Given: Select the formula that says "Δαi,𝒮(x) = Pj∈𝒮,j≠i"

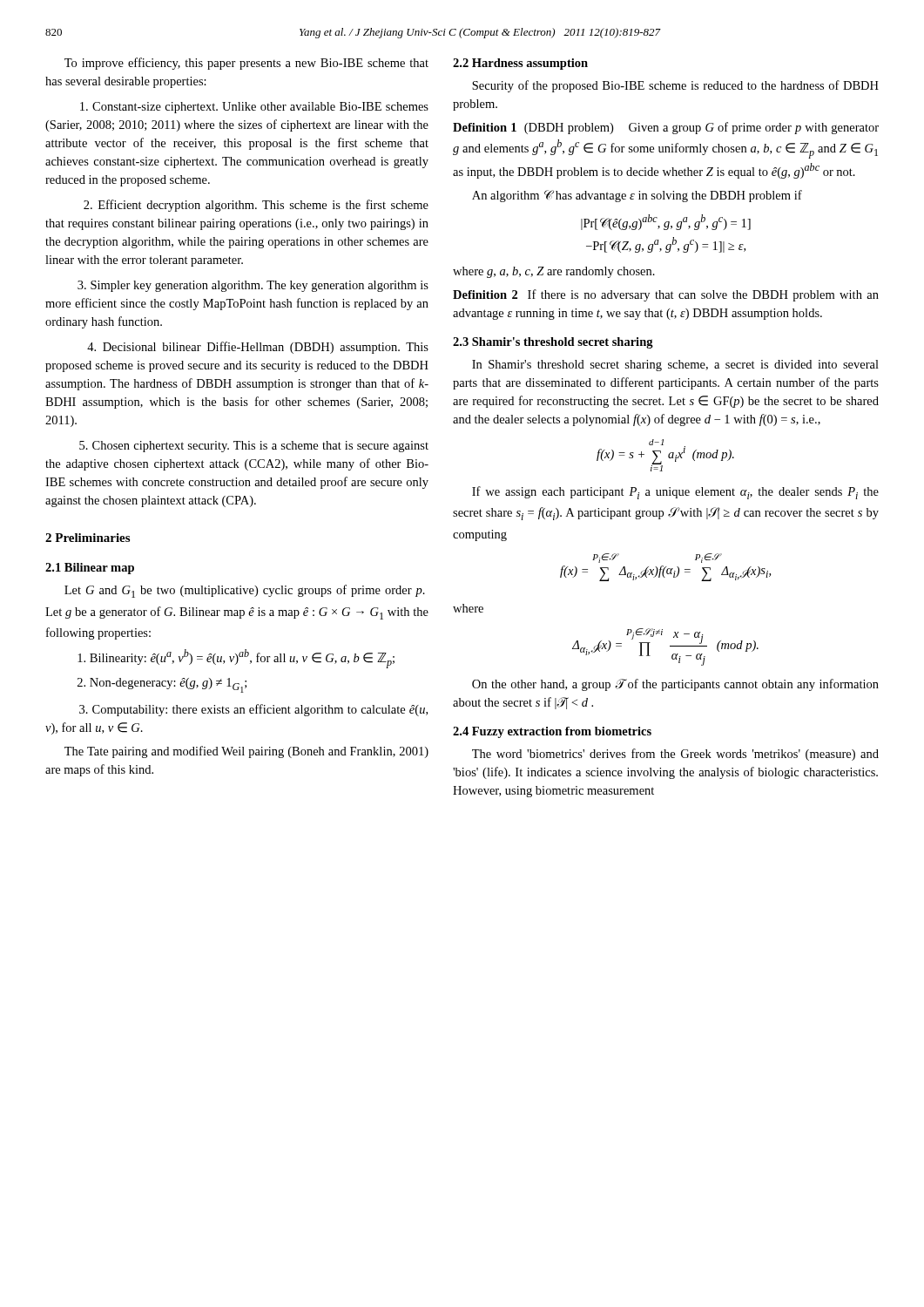Looking at the screenshot, I should [666, 646].
